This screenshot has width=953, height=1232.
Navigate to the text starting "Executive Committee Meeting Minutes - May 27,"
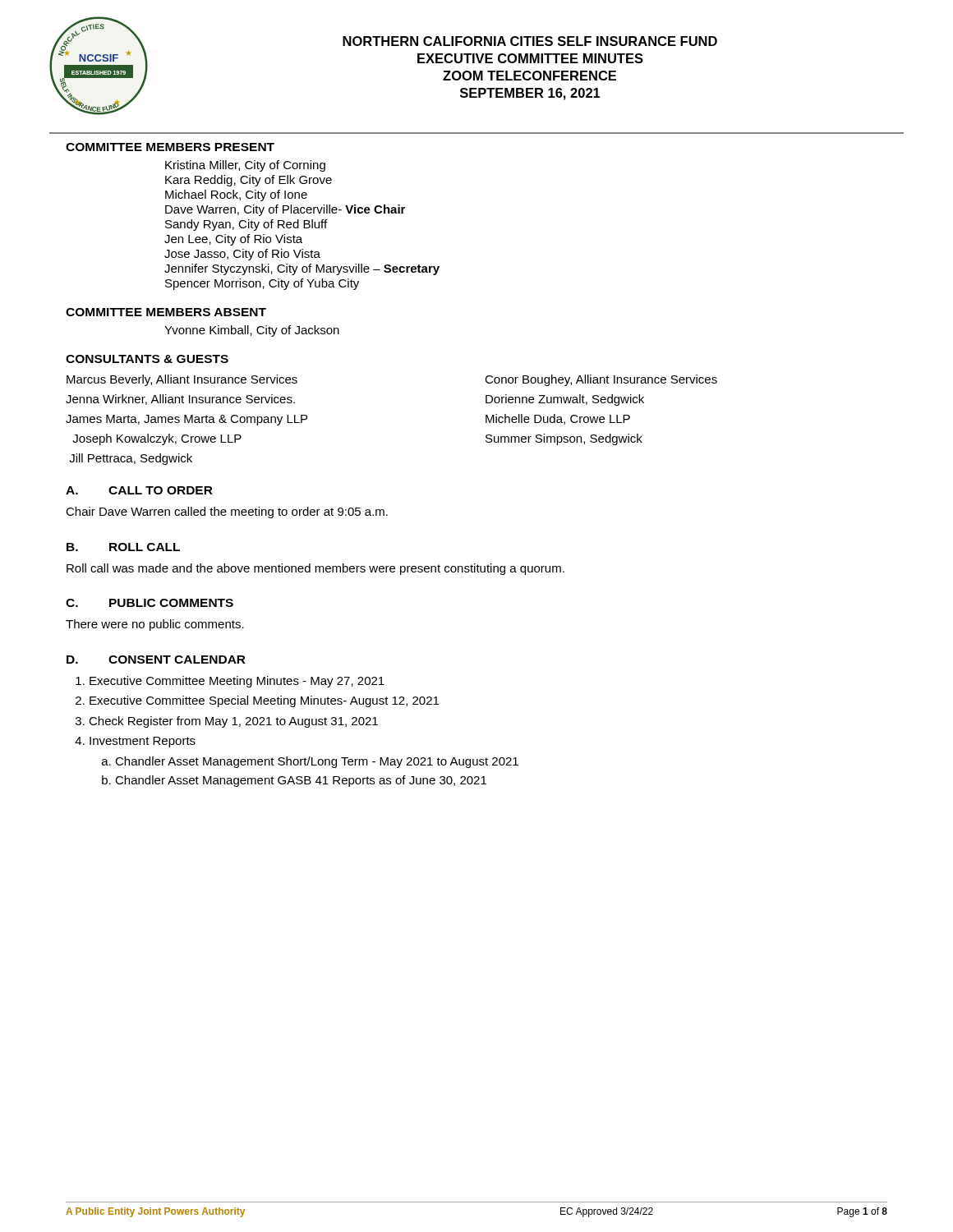pos(237,680)
